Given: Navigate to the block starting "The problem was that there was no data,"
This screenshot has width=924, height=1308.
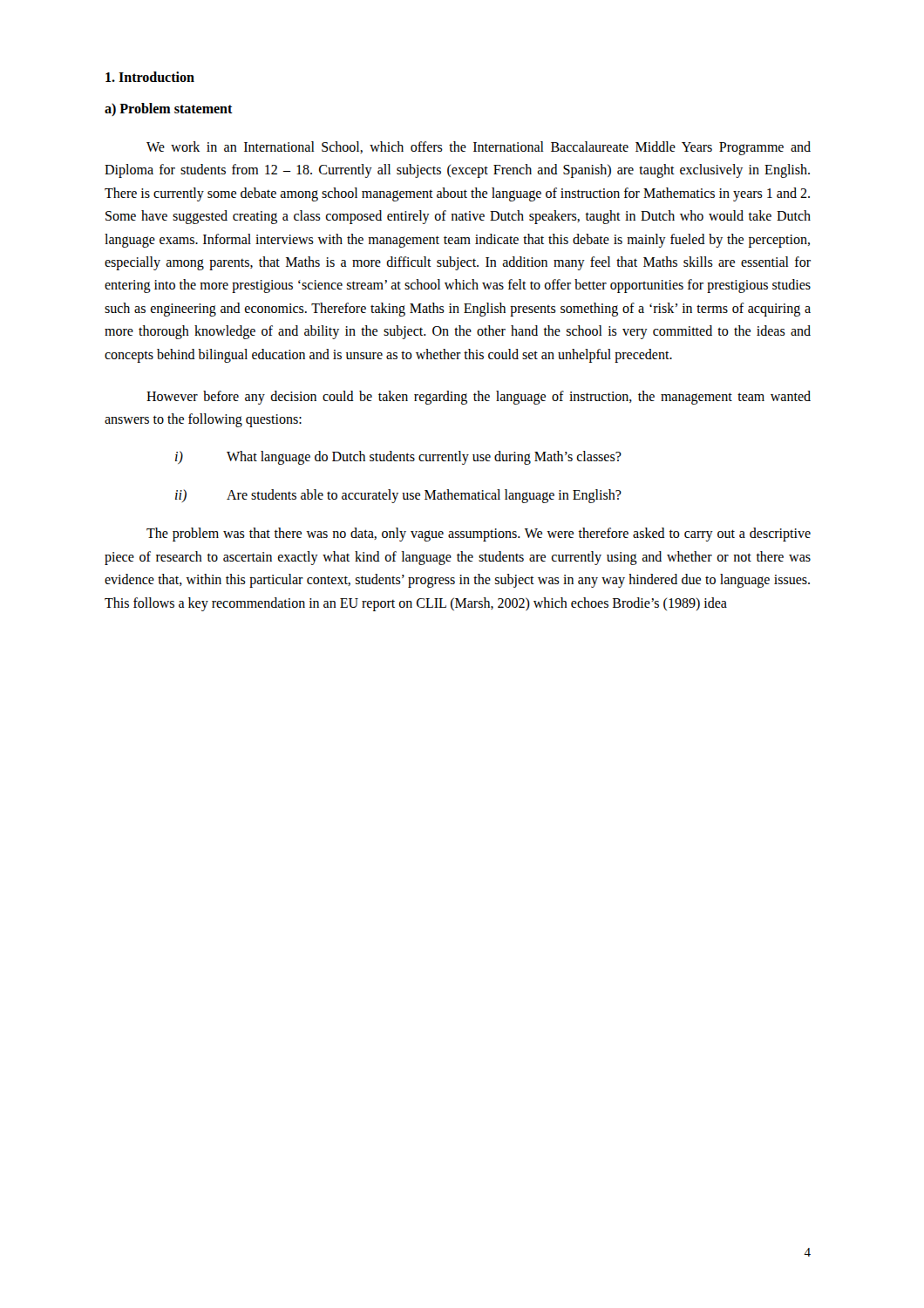Looking at the screenshot, I should tap(458, 569).
